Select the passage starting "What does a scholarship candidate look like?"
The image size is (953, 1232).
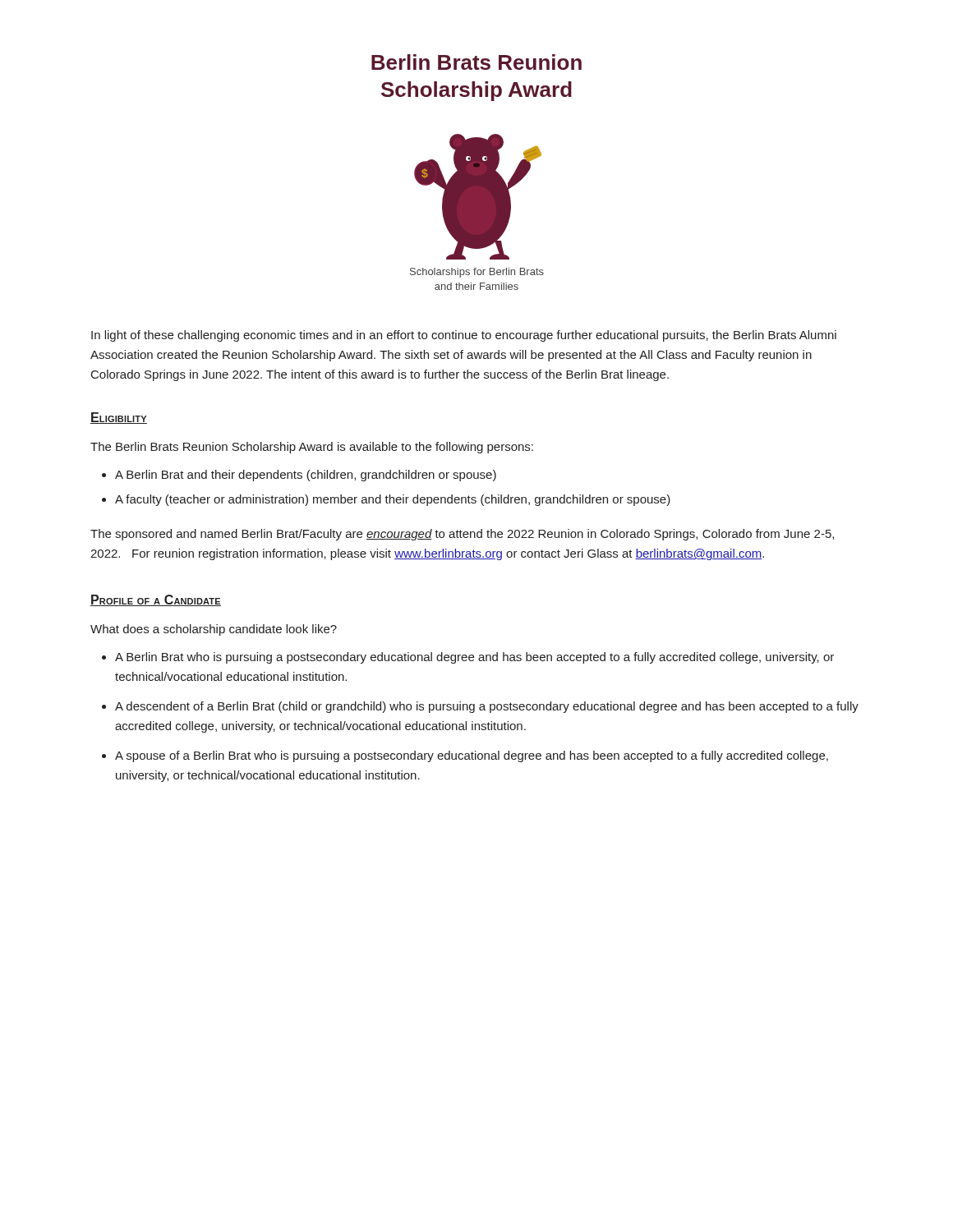point(214,629)
